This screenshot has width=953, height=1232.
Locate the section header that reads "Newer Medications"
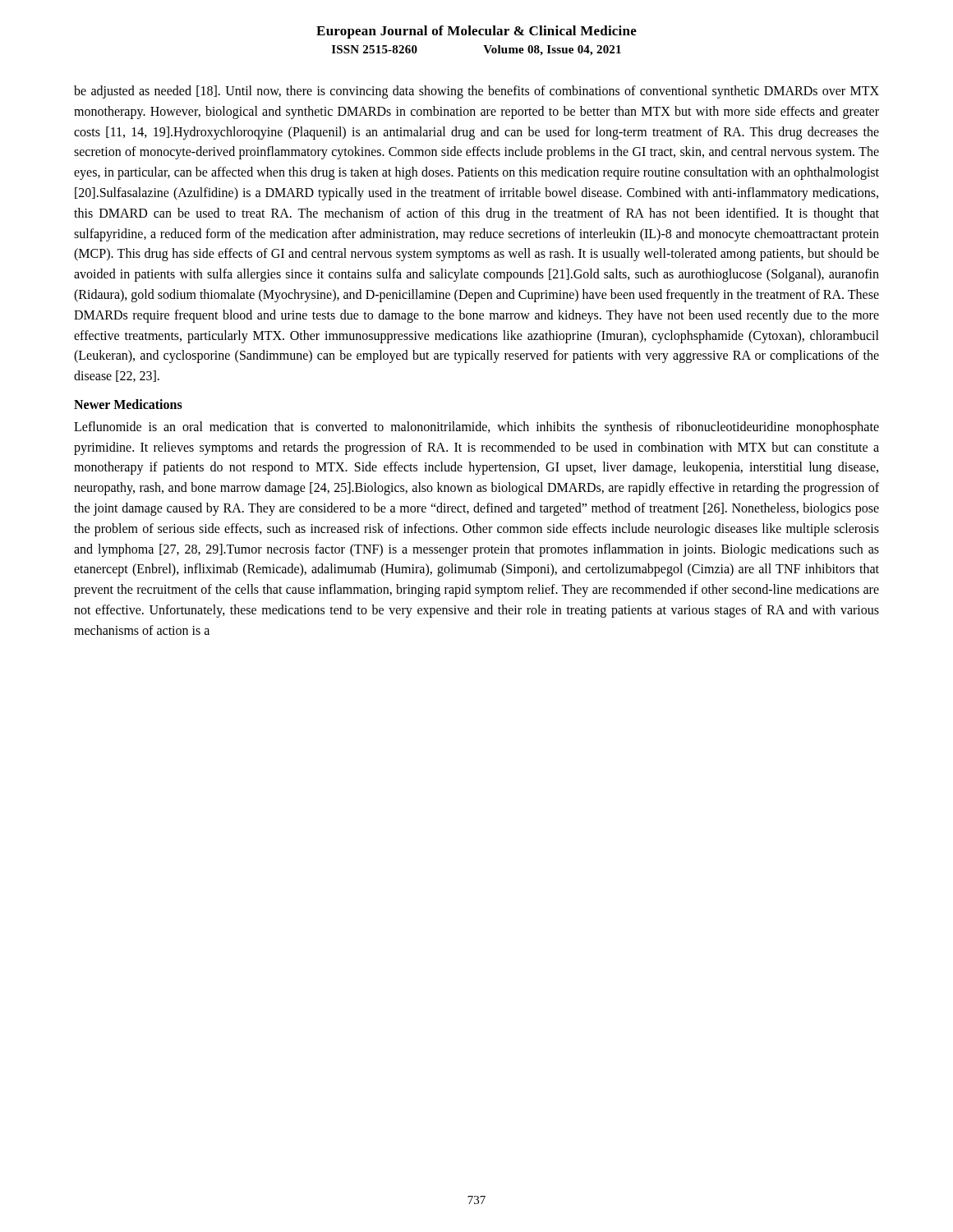click(x=128, y=404)
